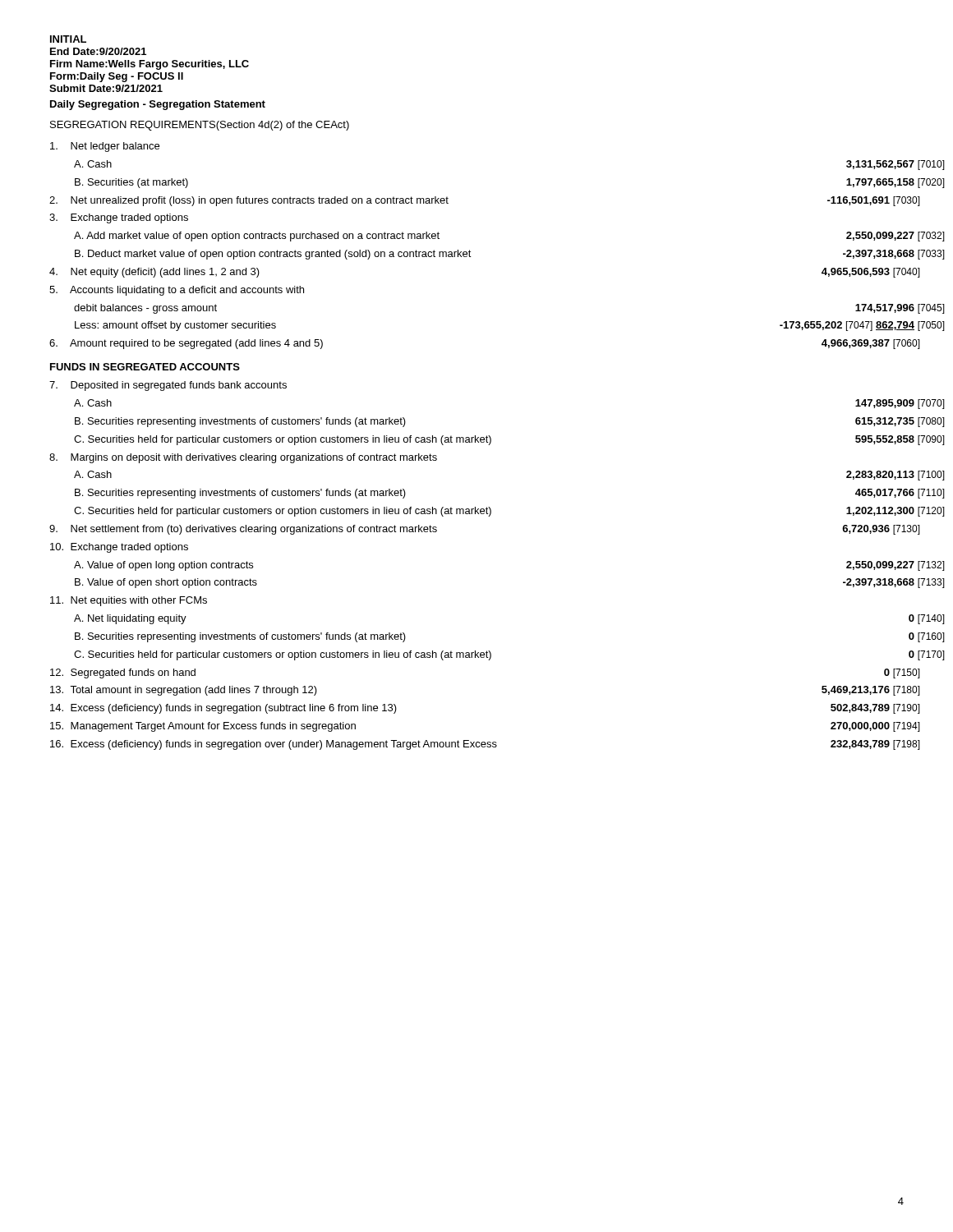Image resolution: width=953 pixels, height=1232 pixels.
Task: Find "SEGREGATION REQUIREMENTS(Section 4d(2) of the CEAct)" on this page
Action: [199, 124]
